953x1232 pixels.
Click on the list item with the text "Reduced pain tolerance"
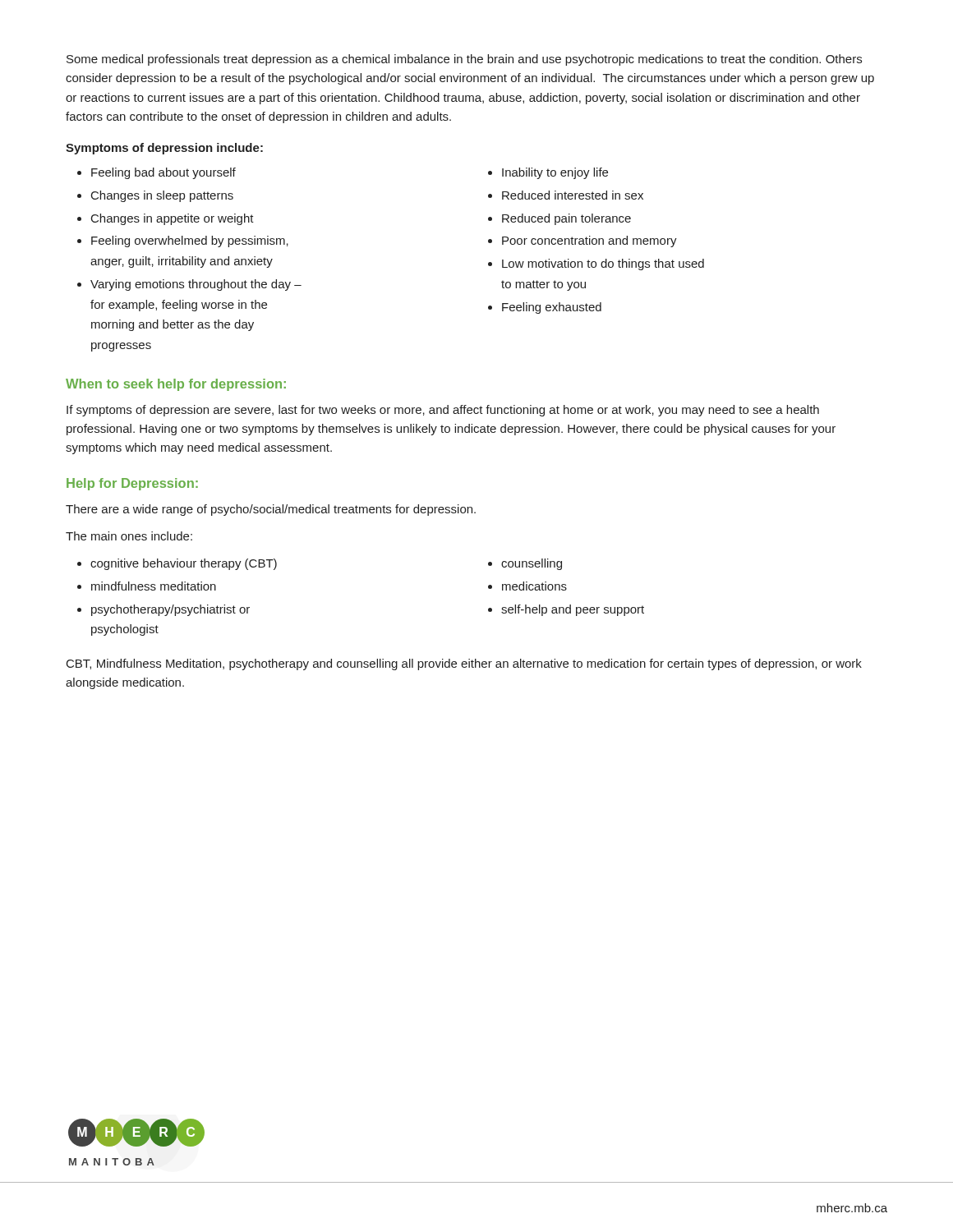(x=566, y=218)
